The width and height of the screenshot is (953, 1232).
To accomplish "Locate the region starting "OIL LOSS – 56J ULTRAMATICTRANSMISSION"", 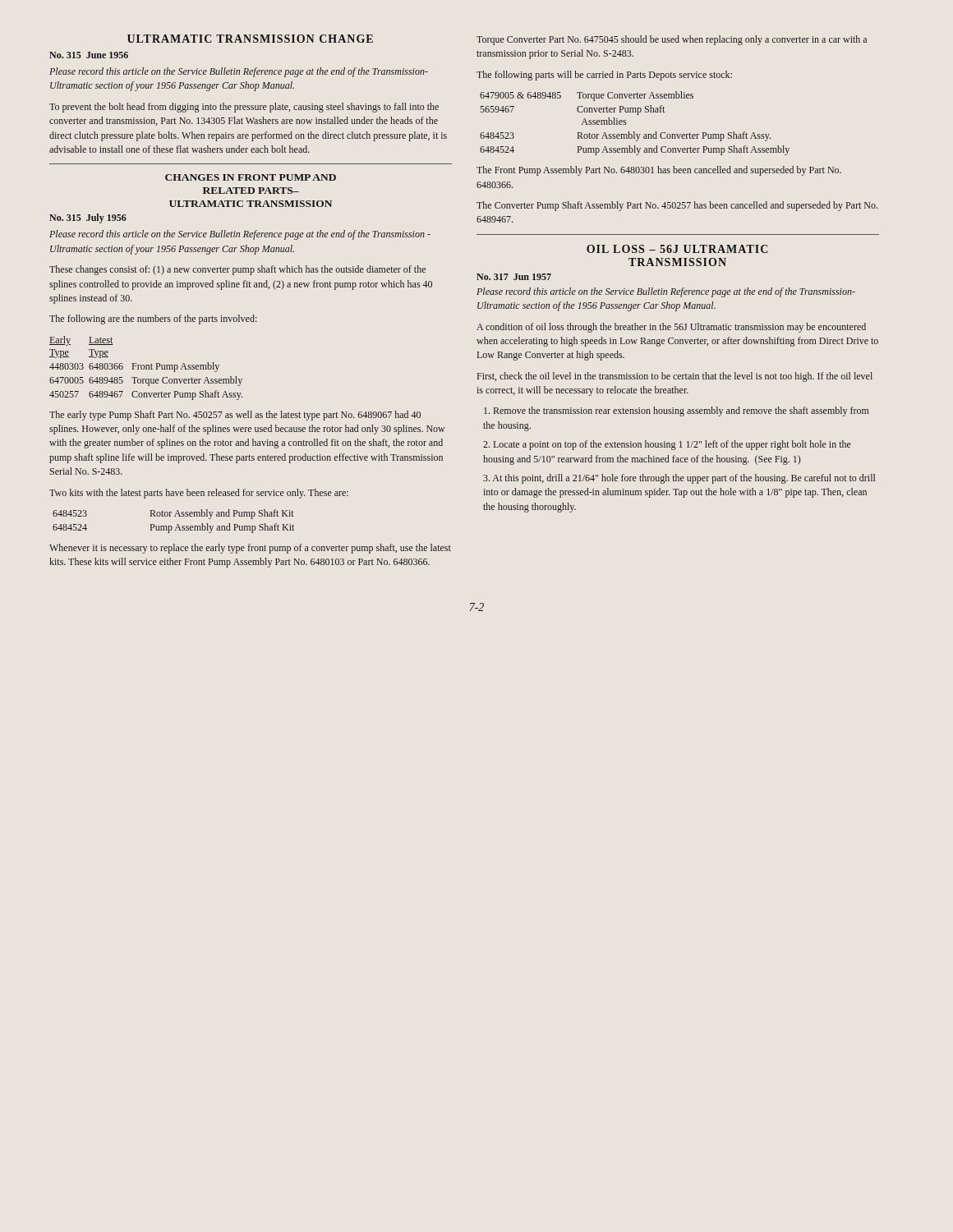I will 678,256.
